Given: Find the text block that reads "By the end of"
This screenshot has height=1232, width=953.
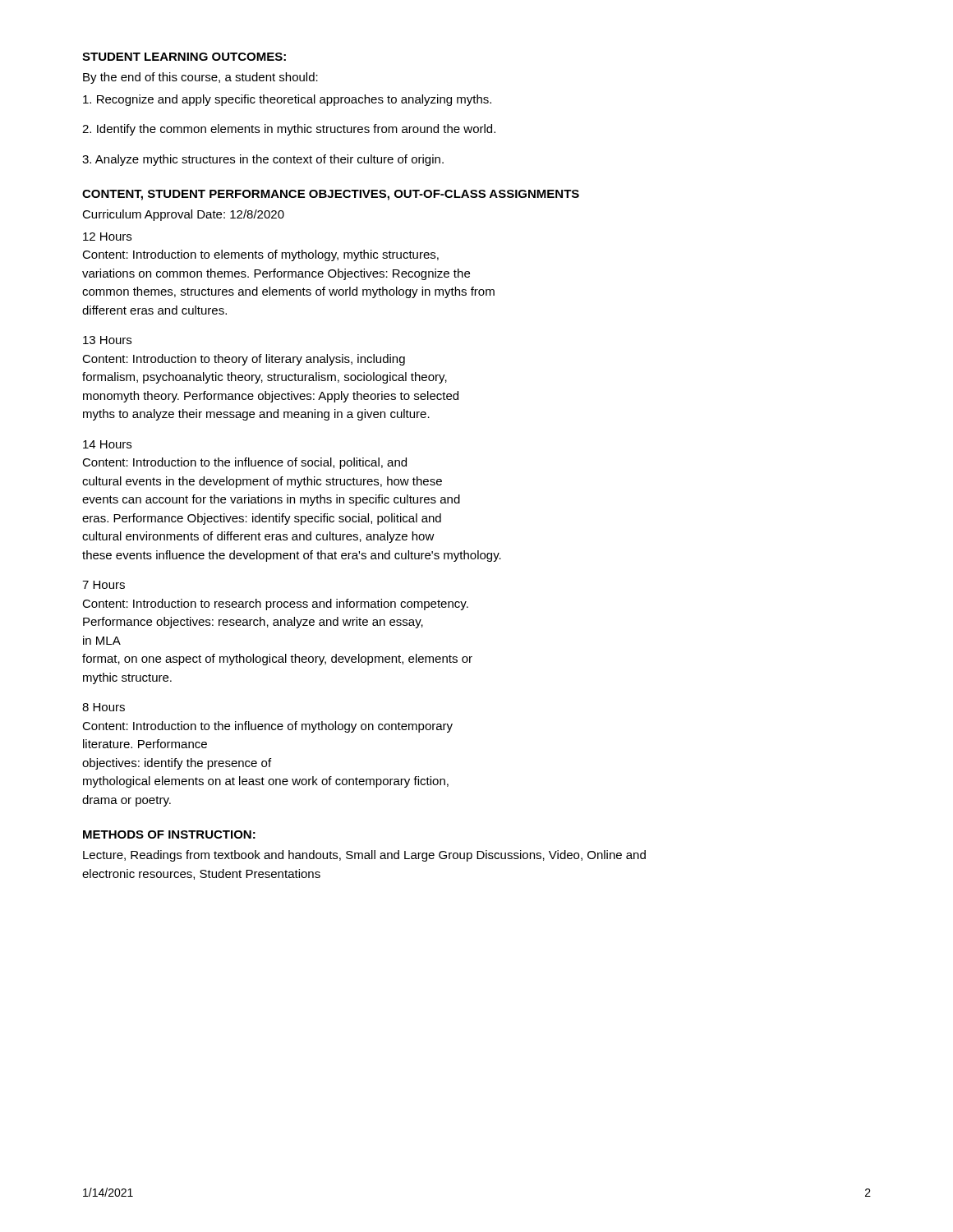Looking at the screenshot, I should 200,77.
